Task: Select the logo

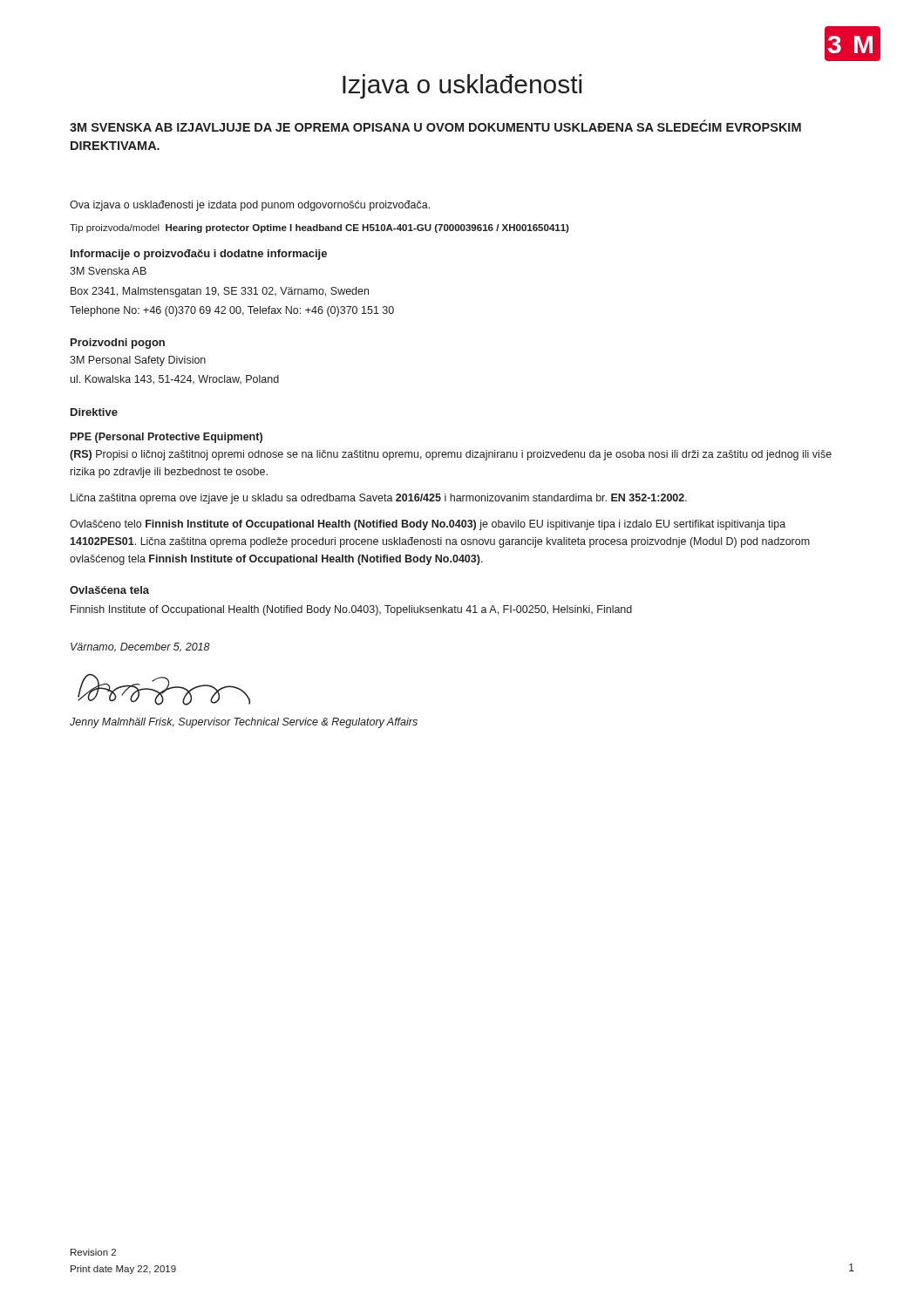Action: 853,45
